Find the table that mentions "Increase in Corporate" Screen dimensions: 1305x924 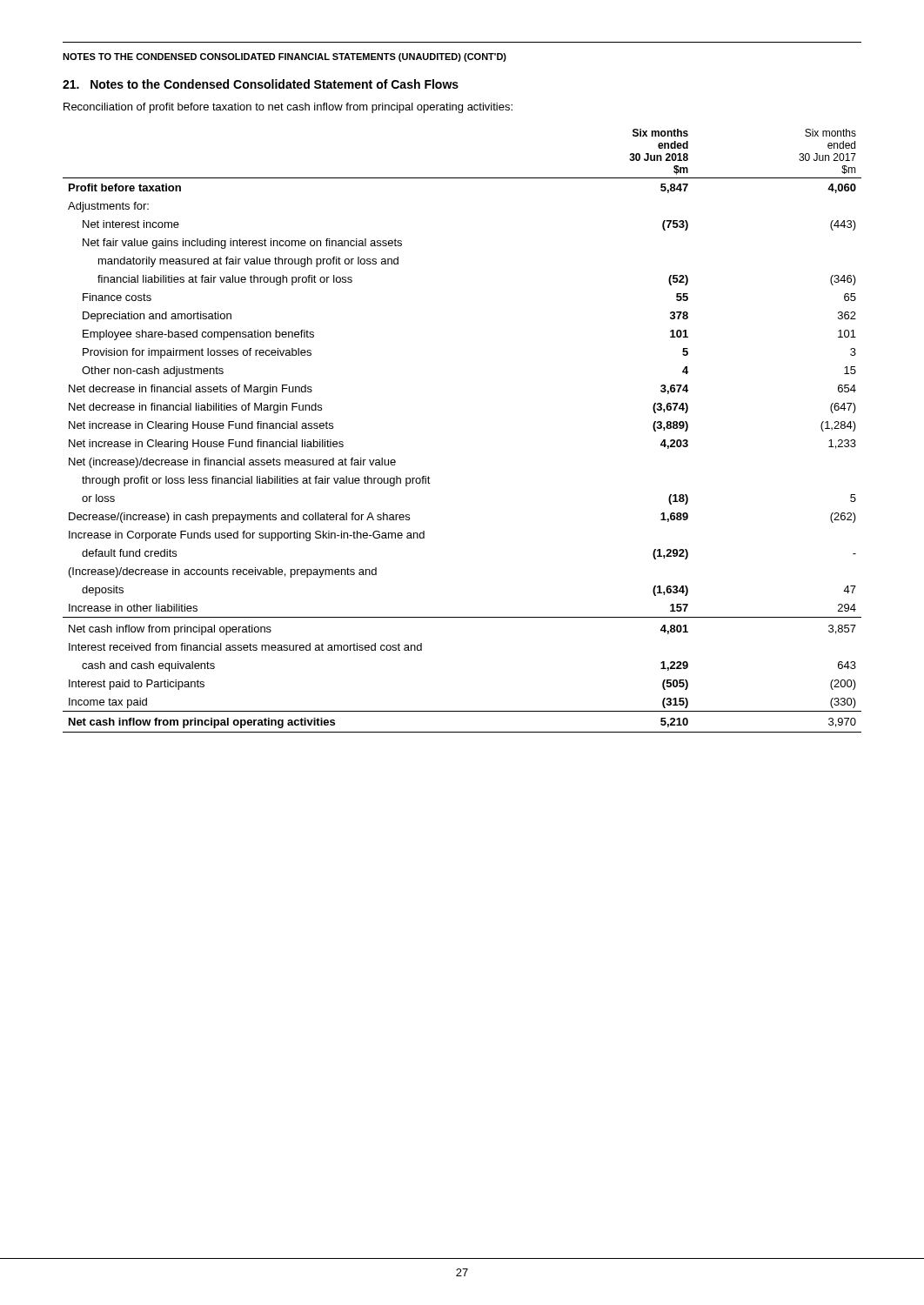(462, 429)
